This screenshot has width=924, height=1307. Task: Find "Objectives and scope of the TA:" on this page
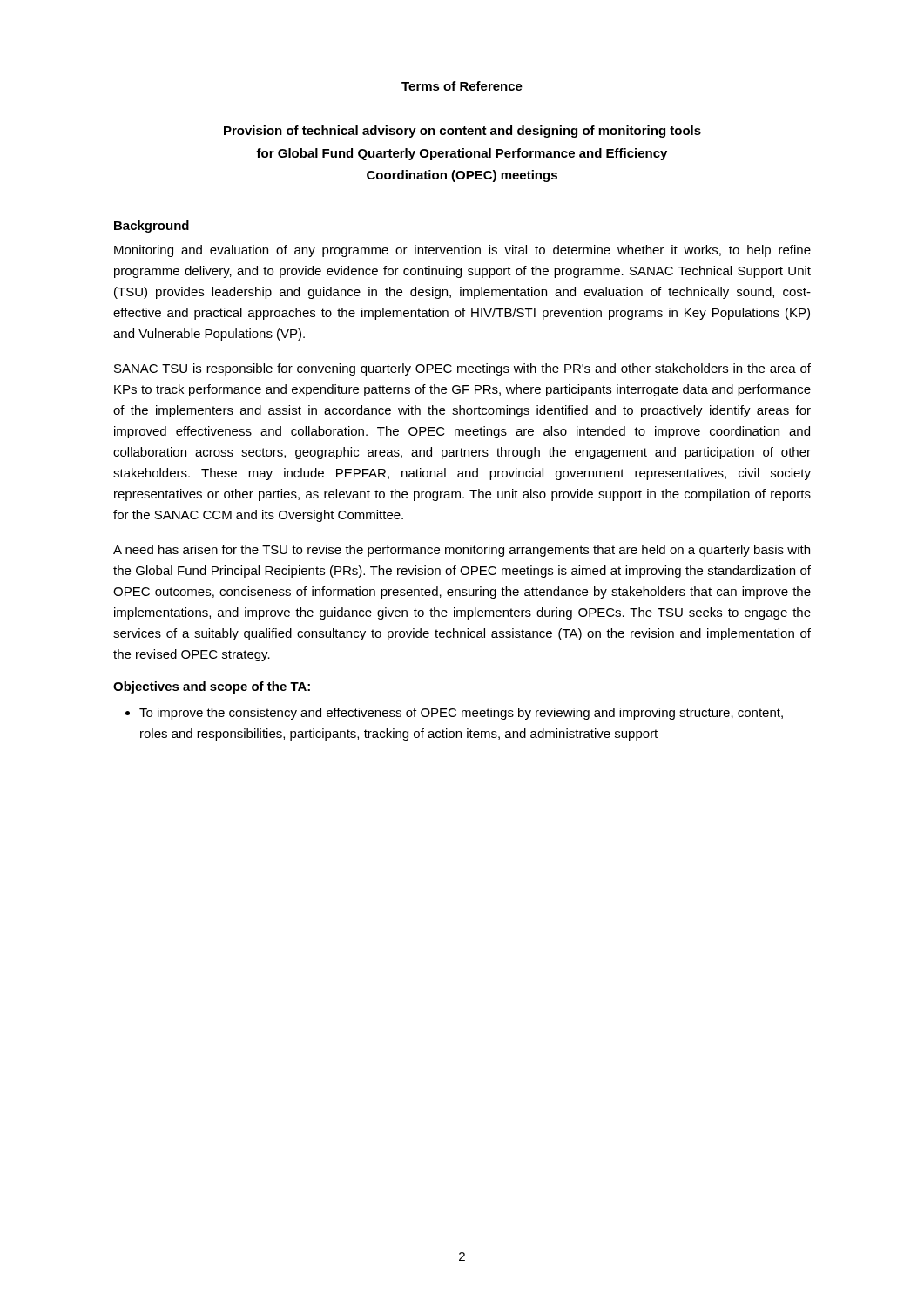(x=212, y=686)
